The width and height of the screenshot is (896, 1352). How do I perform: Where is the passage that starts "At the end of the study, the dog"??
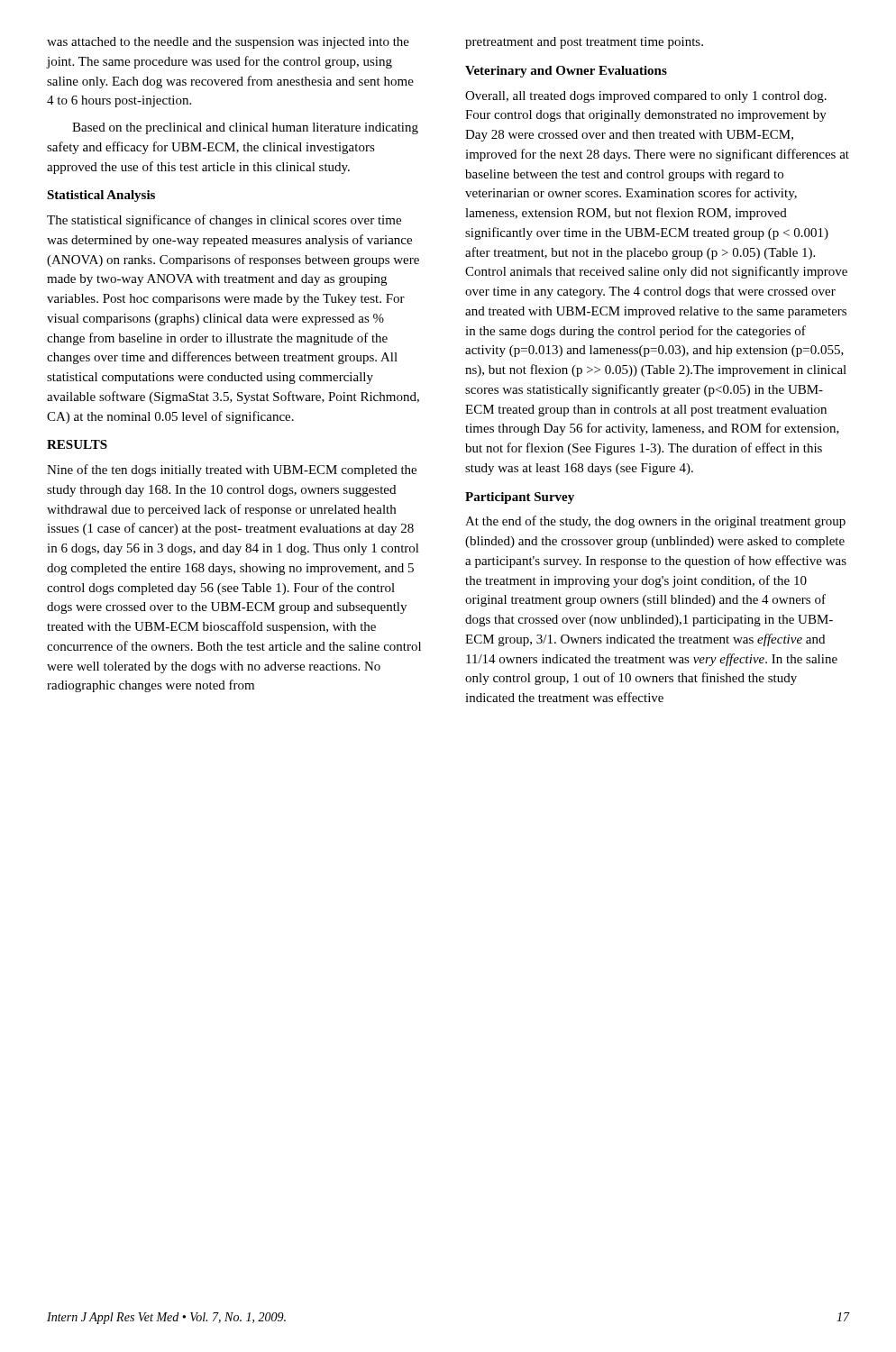click(x=657, y=610)
